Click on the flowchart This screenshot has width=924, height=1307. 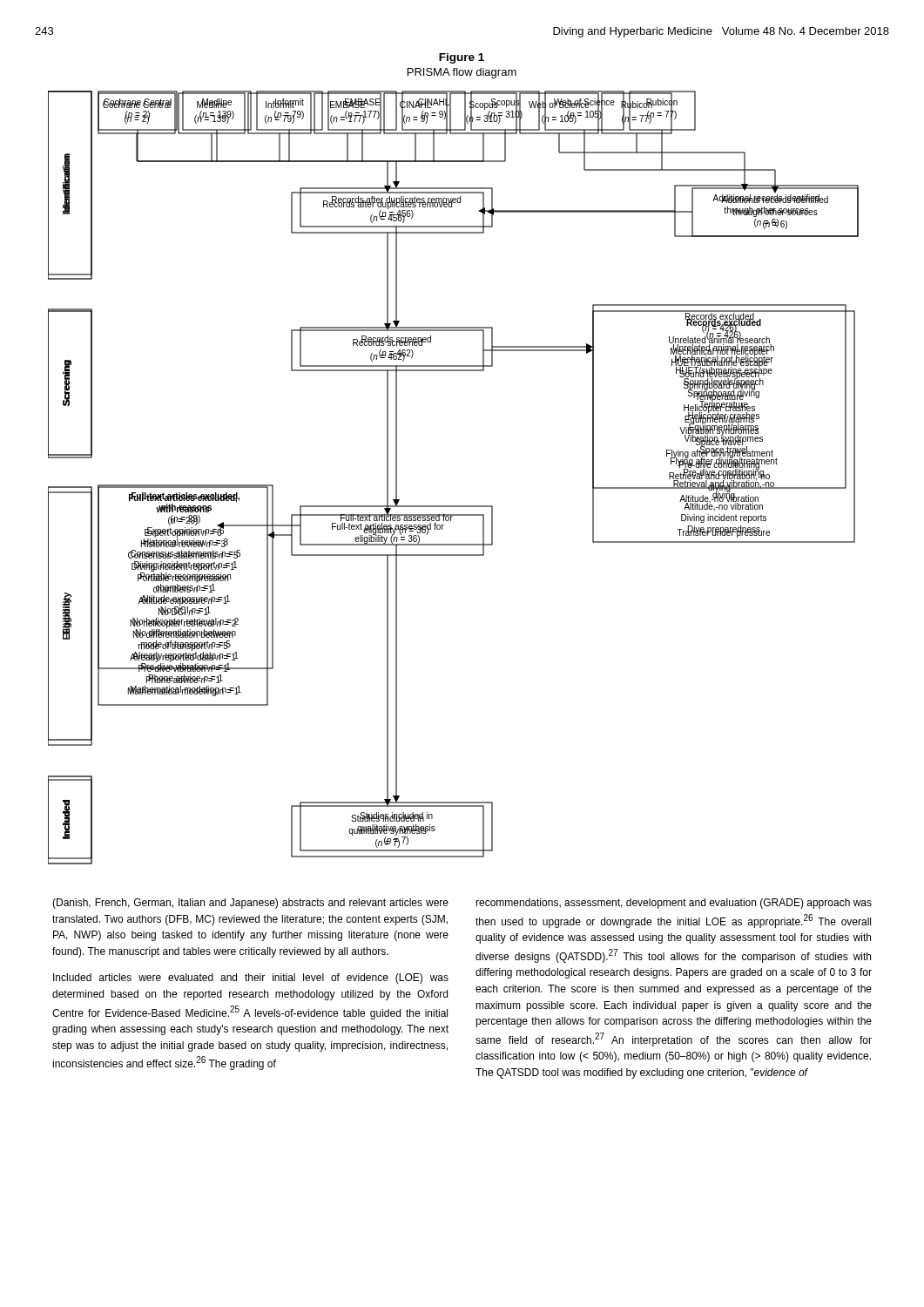(462, 475)
